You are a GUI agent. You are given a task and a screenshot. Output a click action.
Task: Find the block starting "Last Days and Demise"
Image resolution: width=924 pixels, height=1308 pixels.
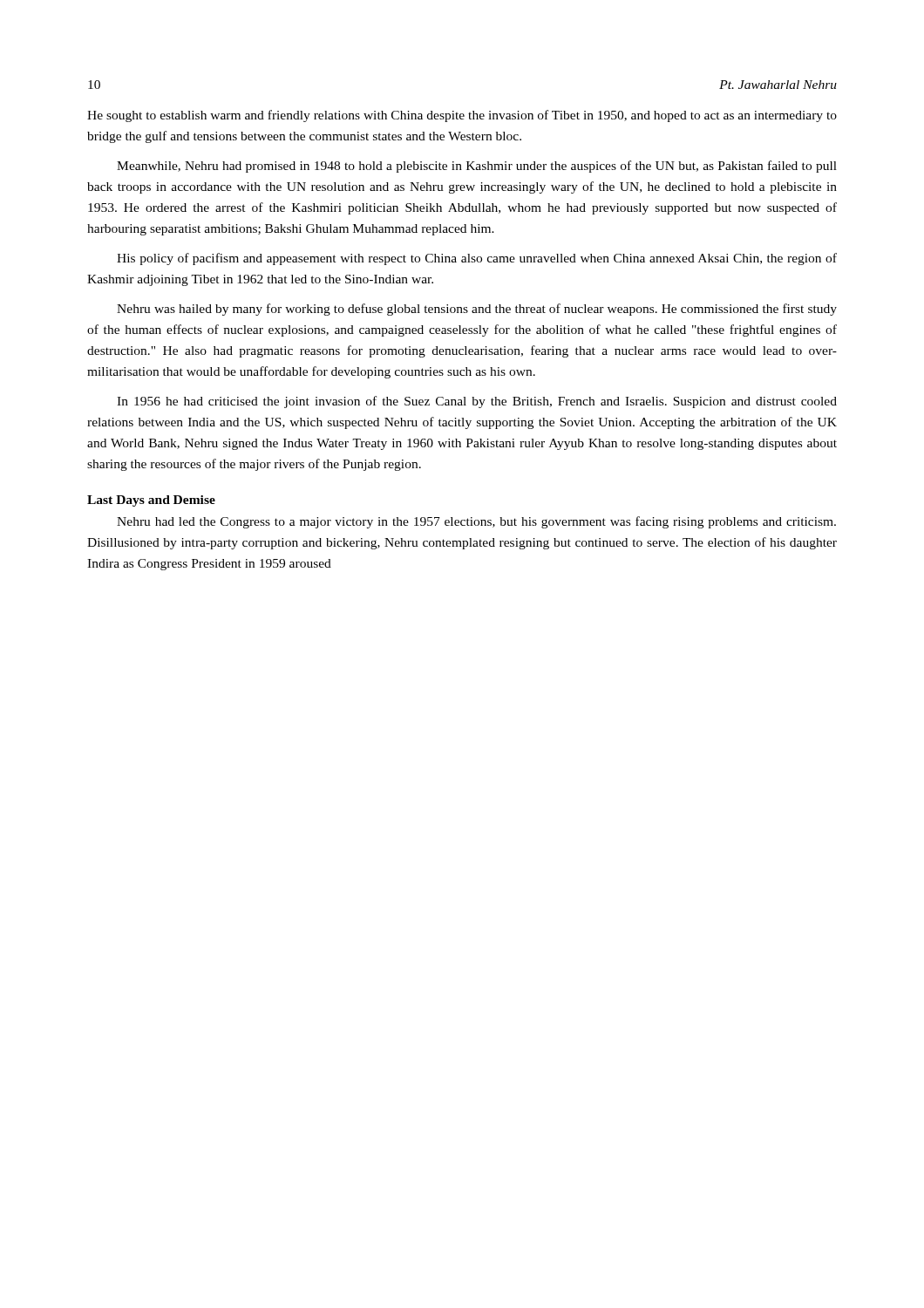pyautogui.click(x=151, y=499)
